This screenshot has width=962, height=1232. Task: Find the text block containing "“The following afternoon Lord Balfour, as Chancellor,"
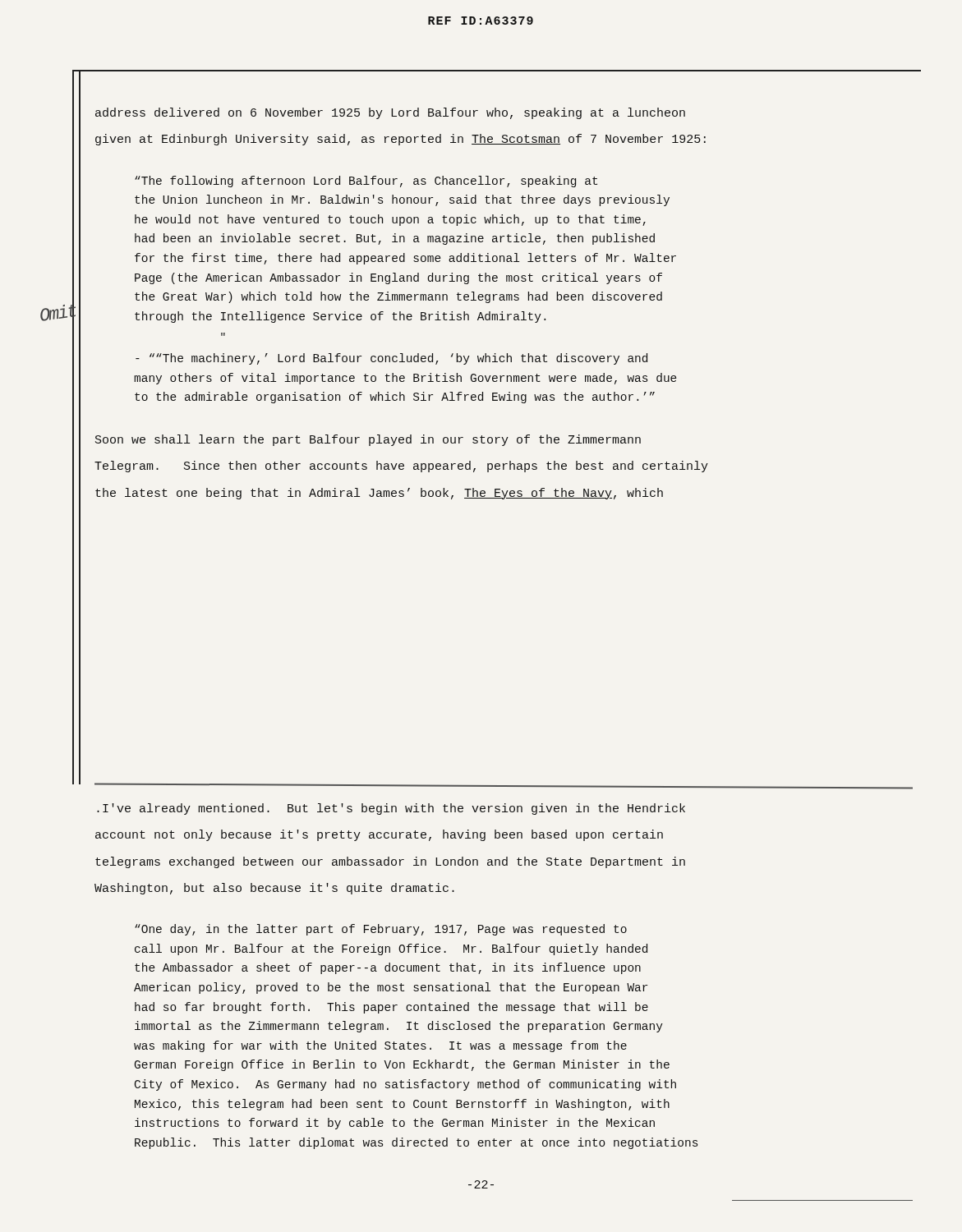(x=406, y=259)
